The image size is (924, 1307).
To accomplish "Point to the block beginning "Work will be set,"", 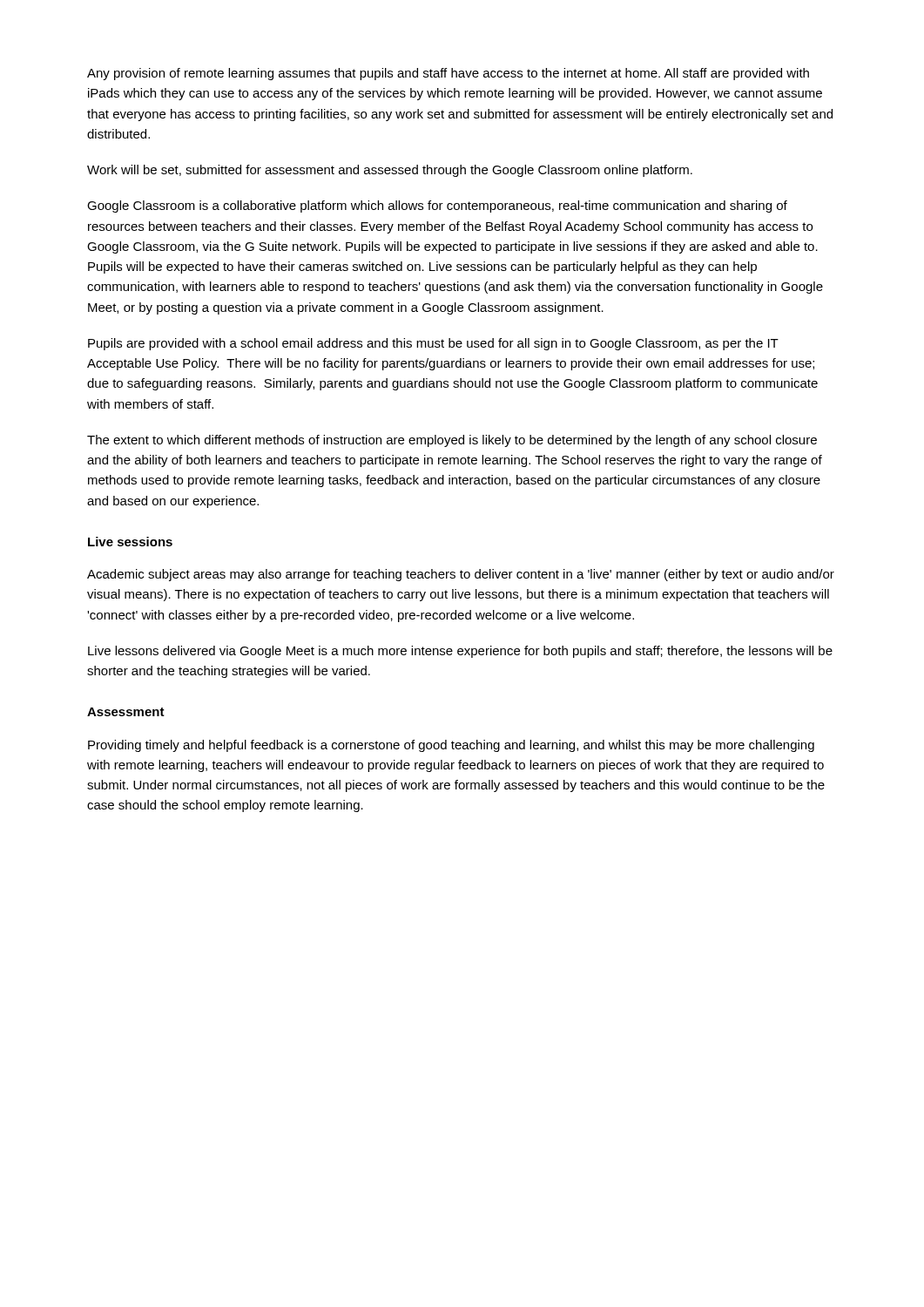I will coord(390,169).
